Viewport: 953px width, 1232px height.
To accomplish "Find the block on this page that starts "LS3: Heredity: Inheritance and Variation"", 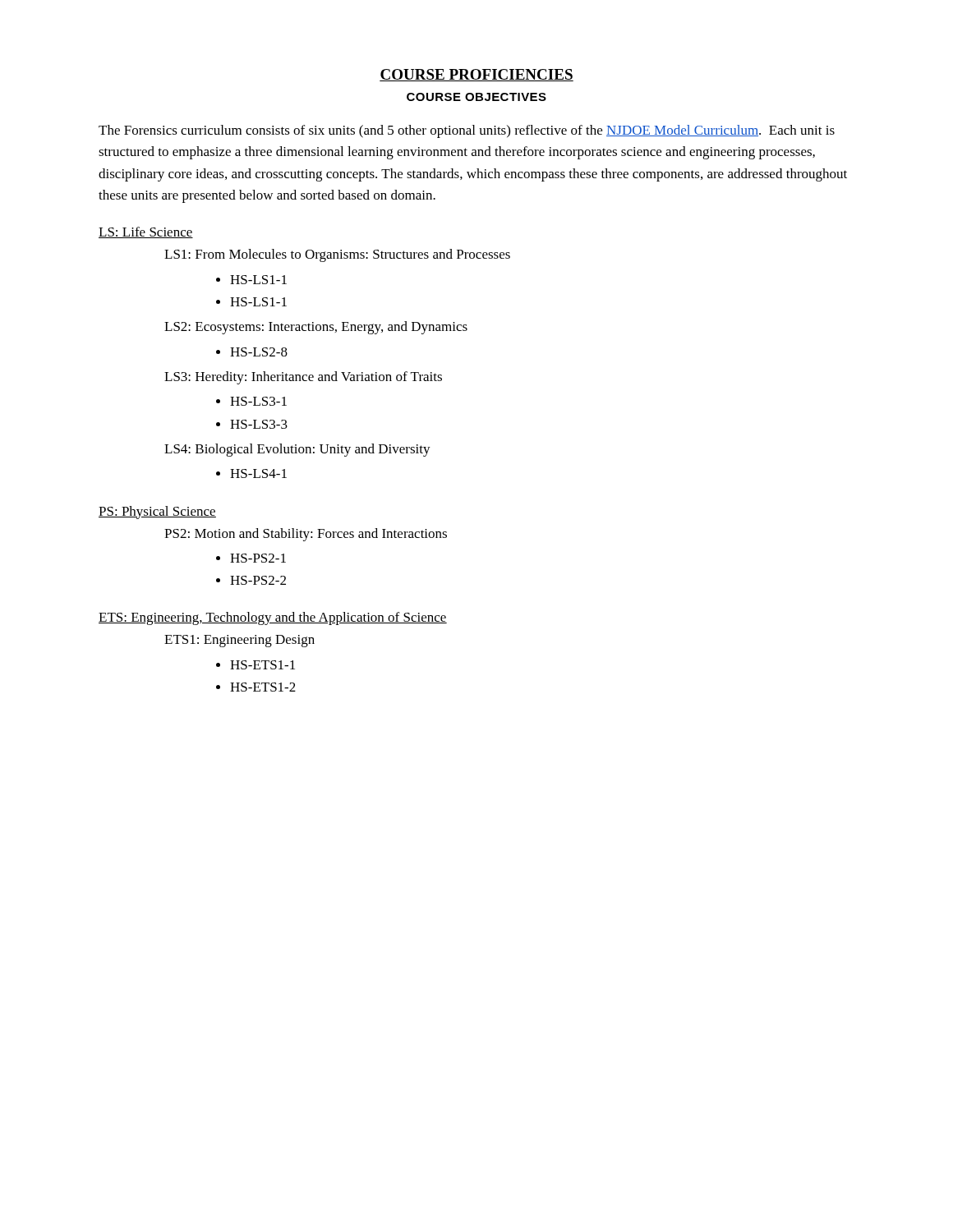I will (303, 377).
